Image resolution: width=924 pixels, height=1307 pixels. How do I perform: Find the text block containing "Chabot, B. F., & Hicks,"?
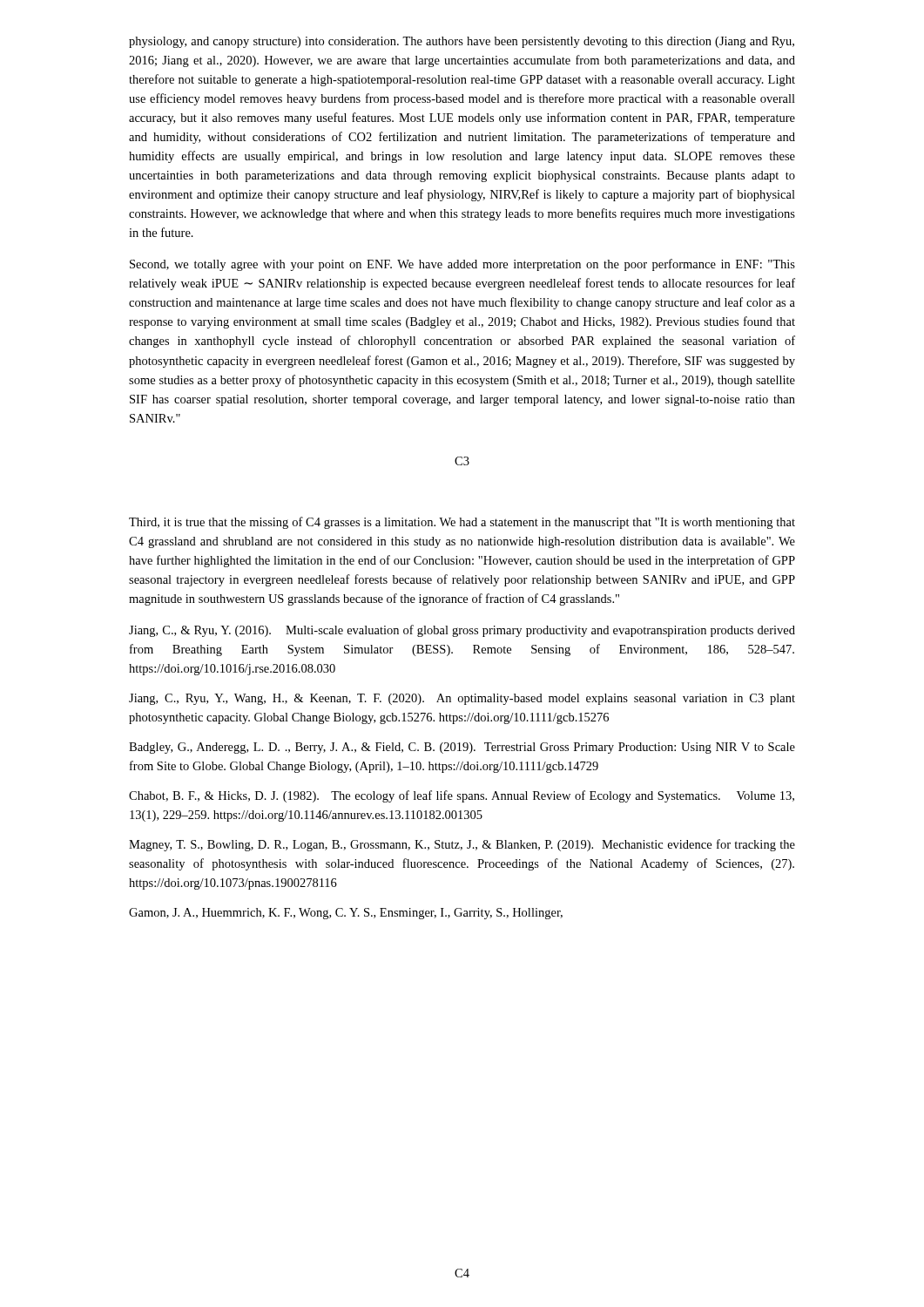point(462,805)
